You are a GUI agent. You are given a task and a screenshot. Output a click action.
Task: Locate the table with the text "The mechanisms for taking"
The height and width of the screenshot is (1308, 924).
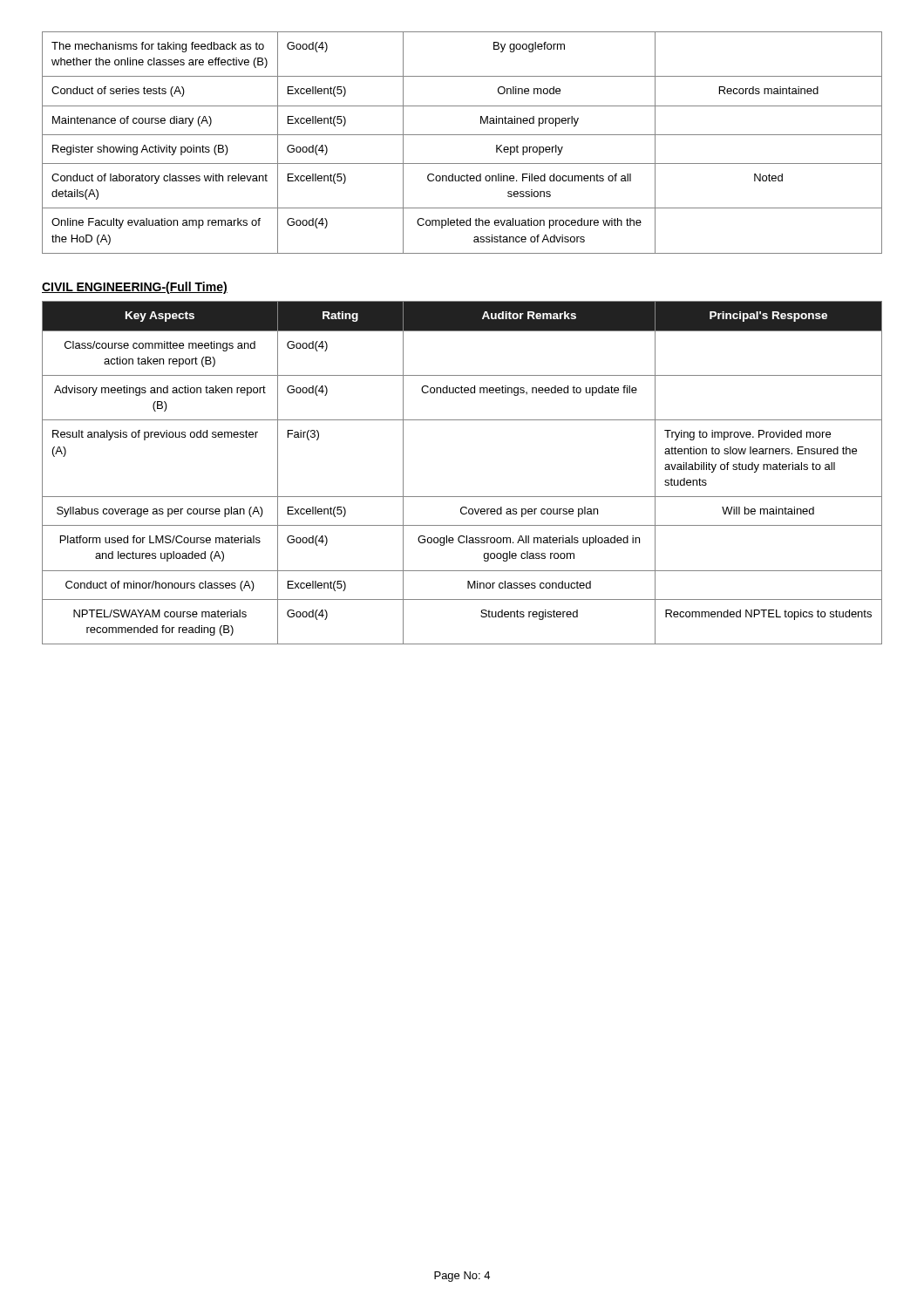[x=462, y=142]
